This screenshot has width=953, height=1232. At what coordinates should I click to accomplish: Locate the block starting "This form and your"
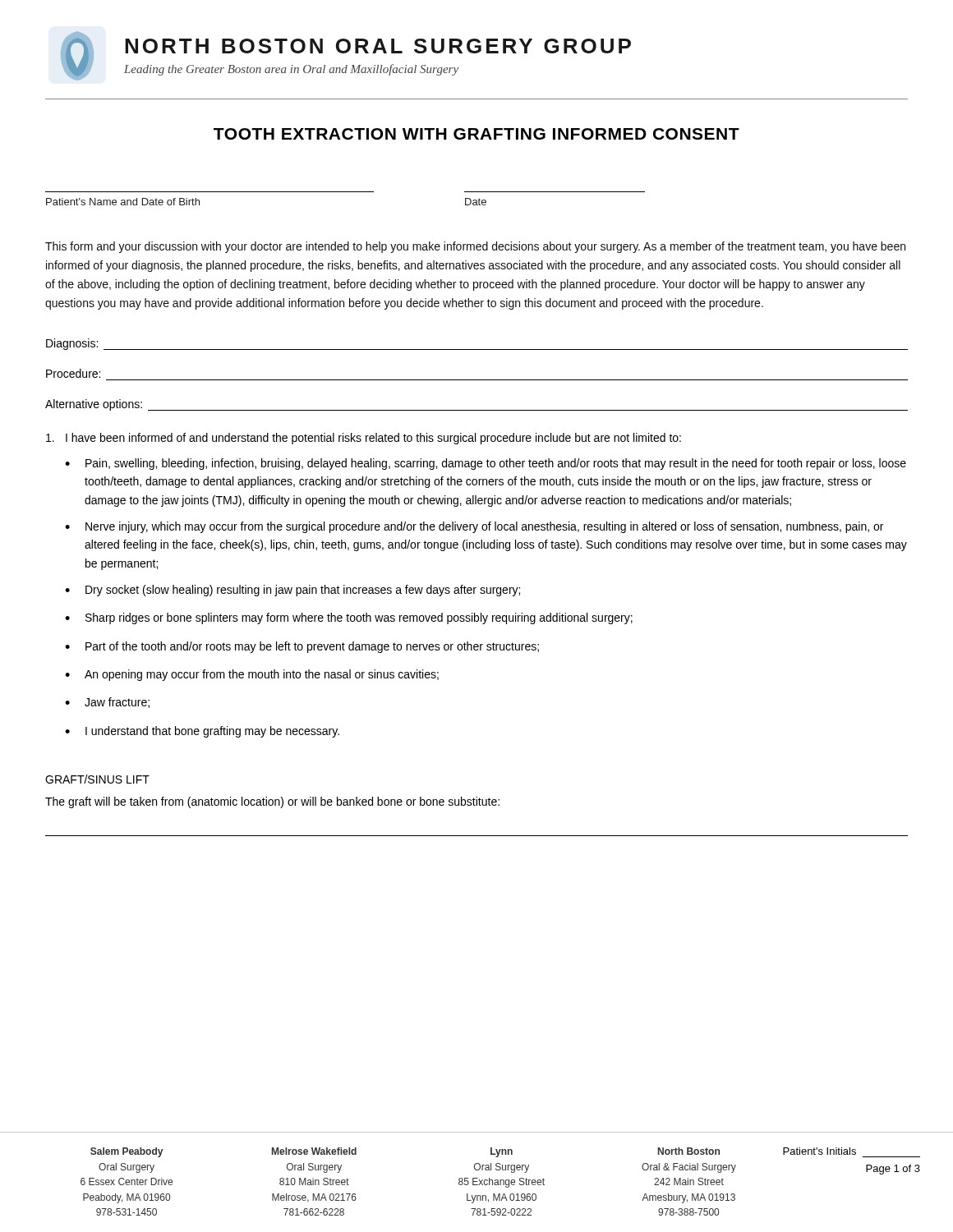(x=476, y=275)
